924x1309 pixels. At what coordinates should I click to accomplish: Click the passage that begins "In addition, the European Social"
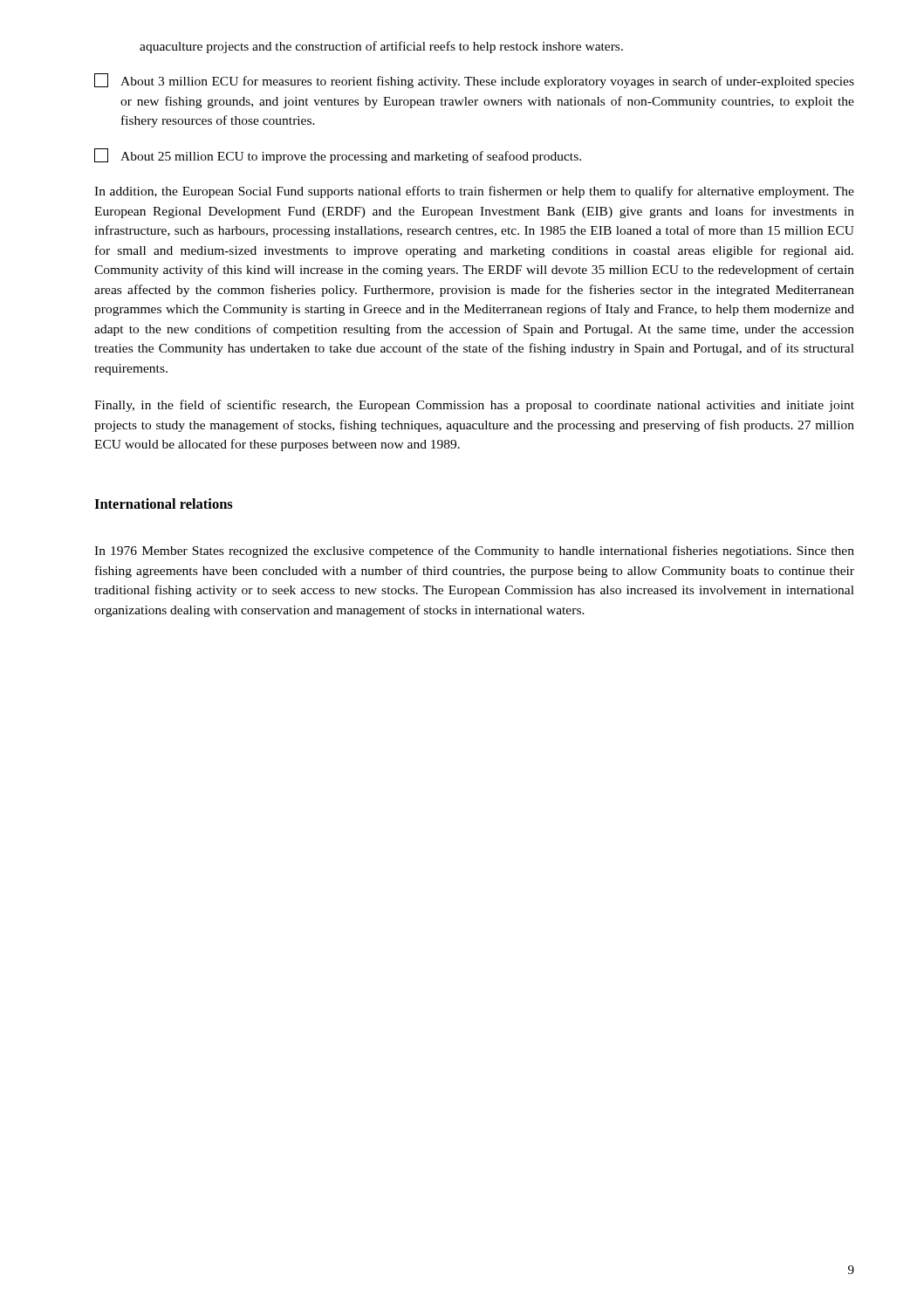click(474, 279)
